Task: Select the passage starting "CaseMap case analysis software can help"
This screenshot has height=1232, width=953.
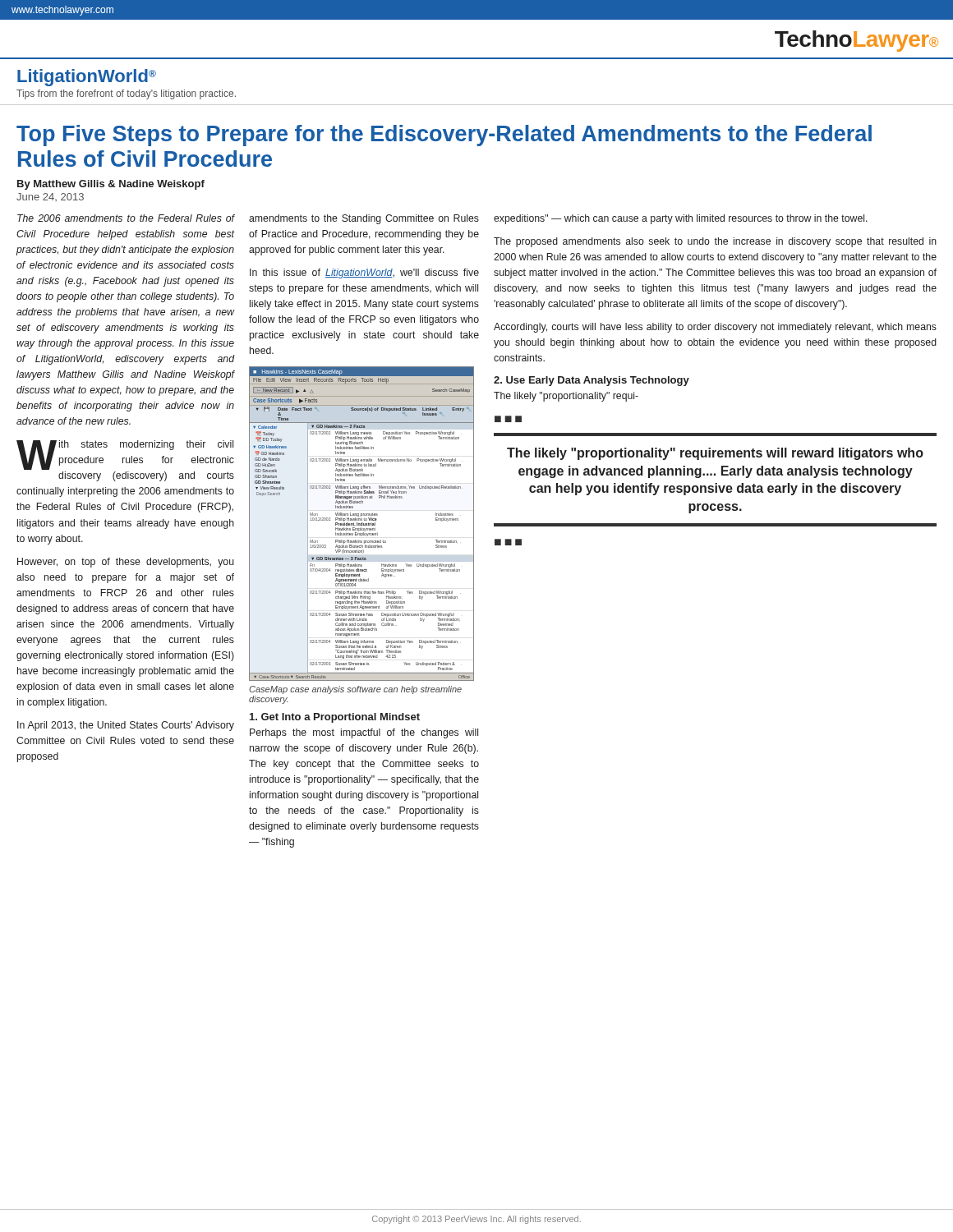Action: click(355, 694)
